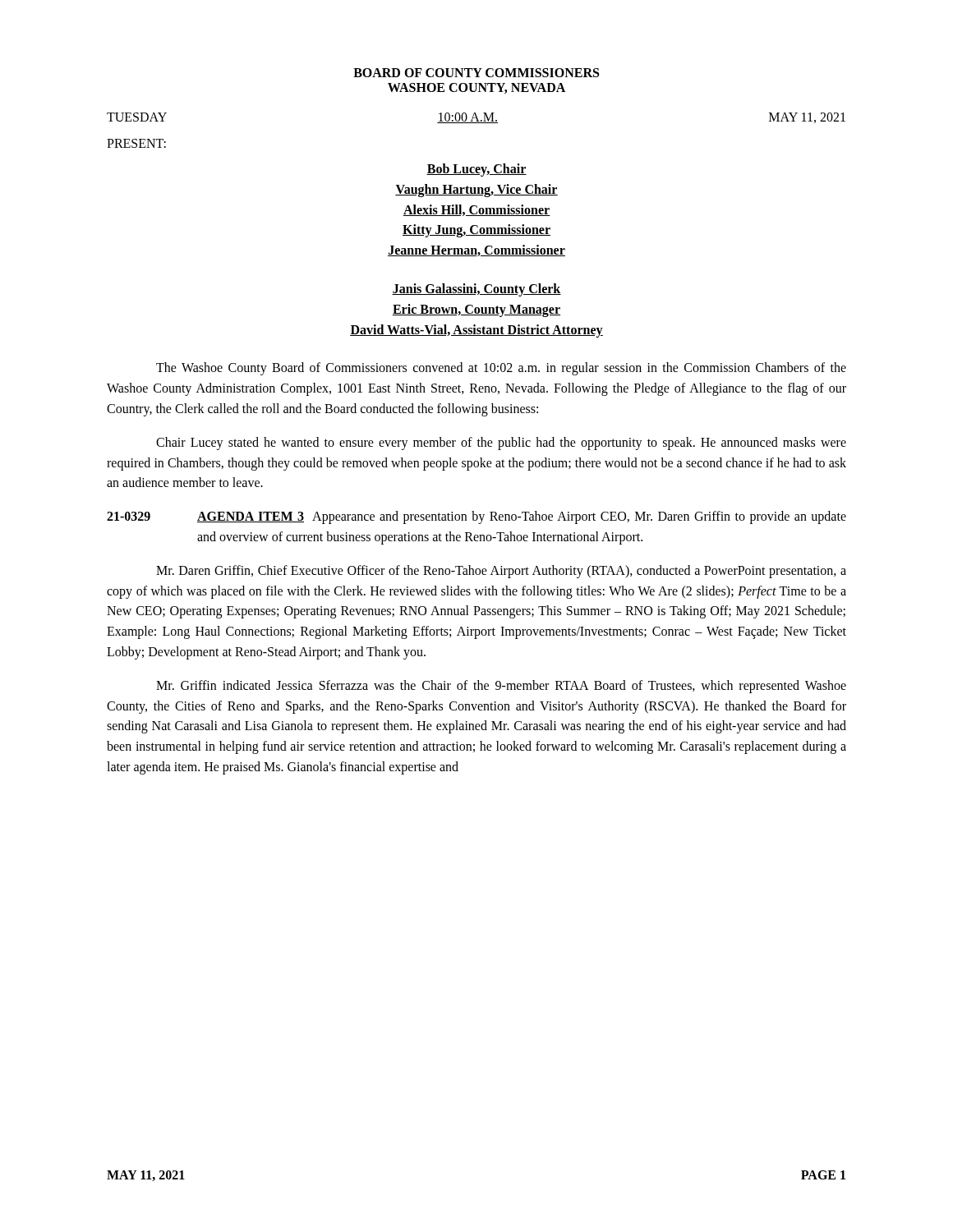Find the region starting "Chair Lucey stated he"
The image size is (953, 1232).
point(476,462)
